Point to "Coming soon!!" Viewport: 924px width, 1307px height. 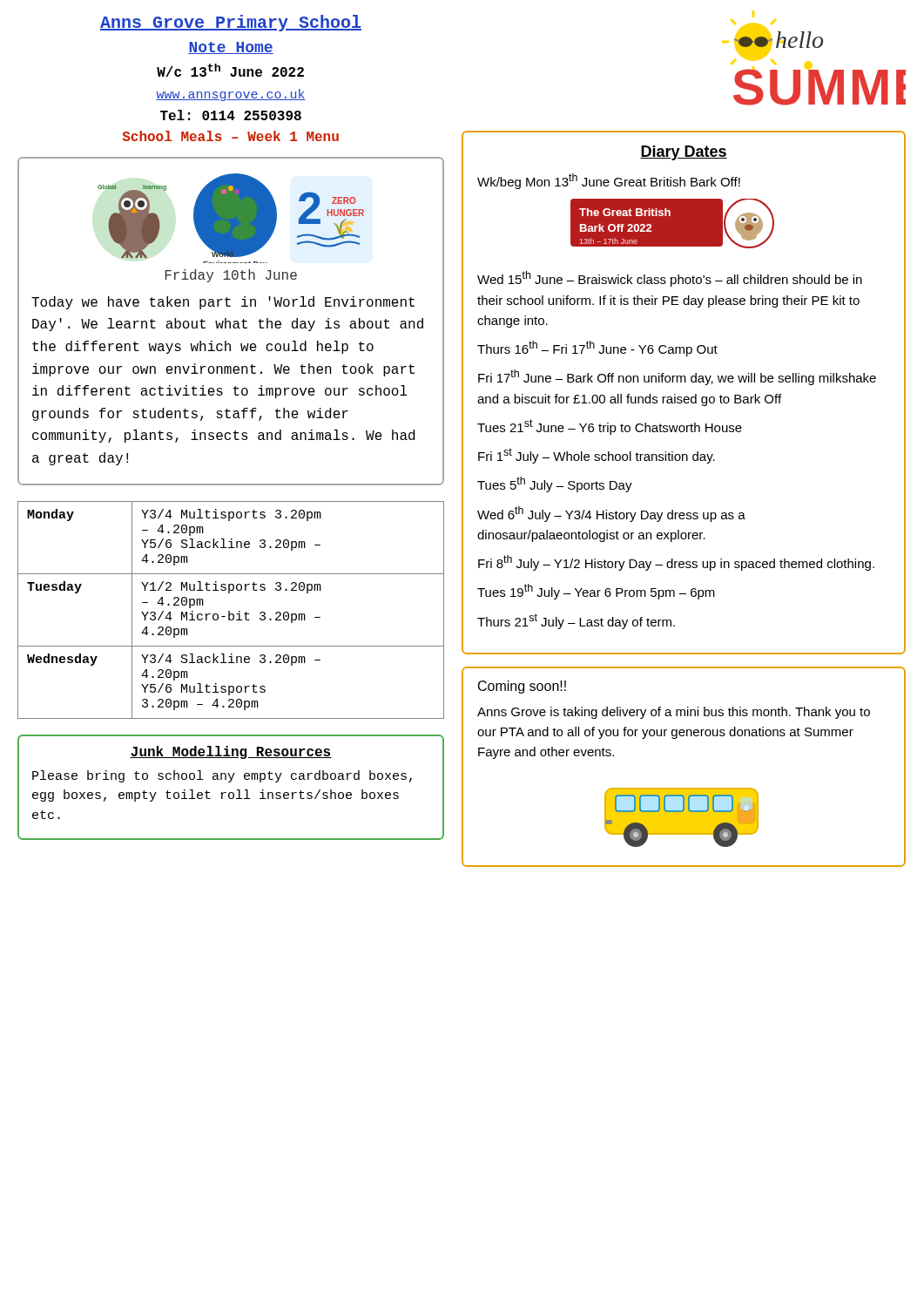point(522,686)
